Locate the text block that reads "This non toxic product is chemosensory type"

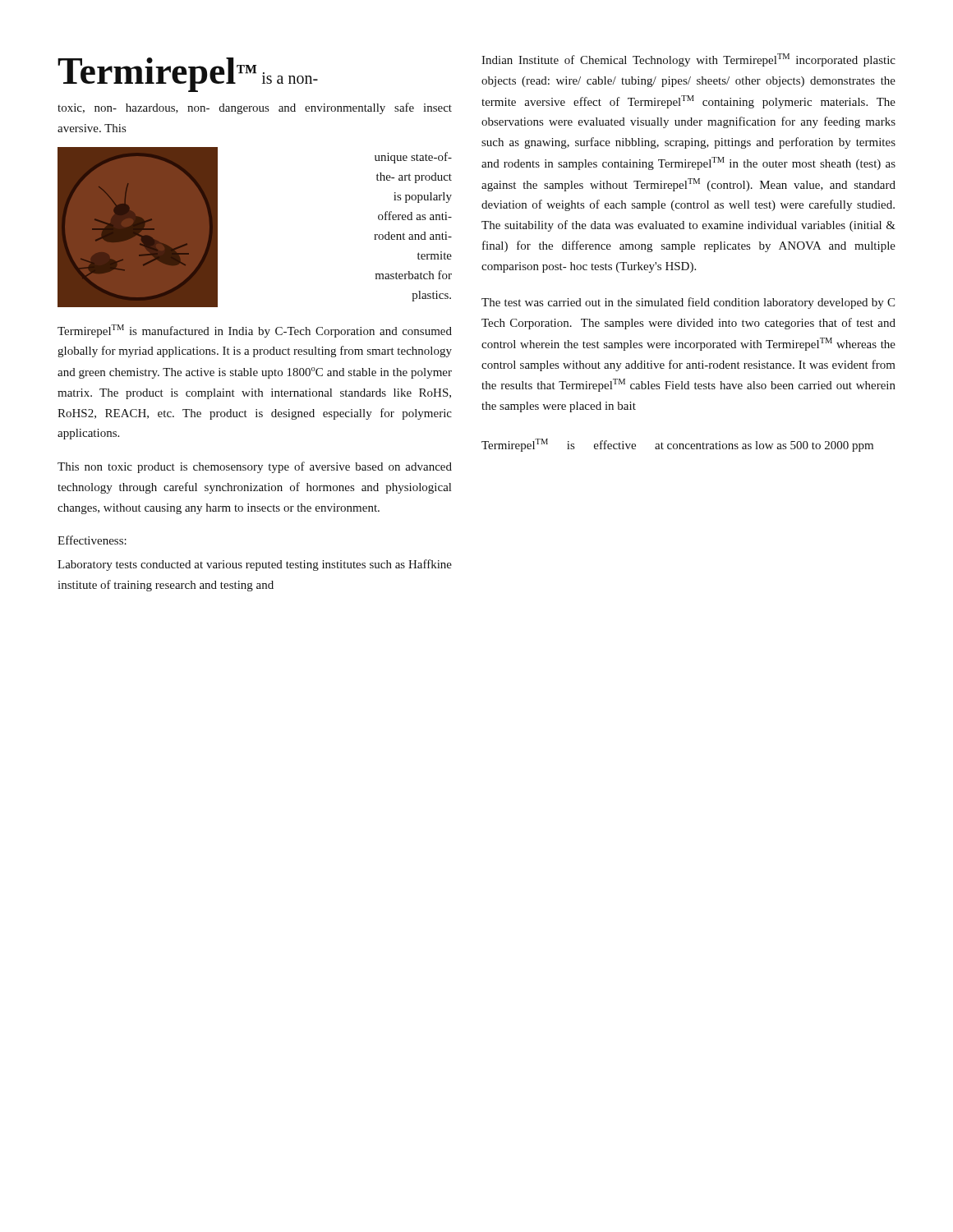(255, 487)
